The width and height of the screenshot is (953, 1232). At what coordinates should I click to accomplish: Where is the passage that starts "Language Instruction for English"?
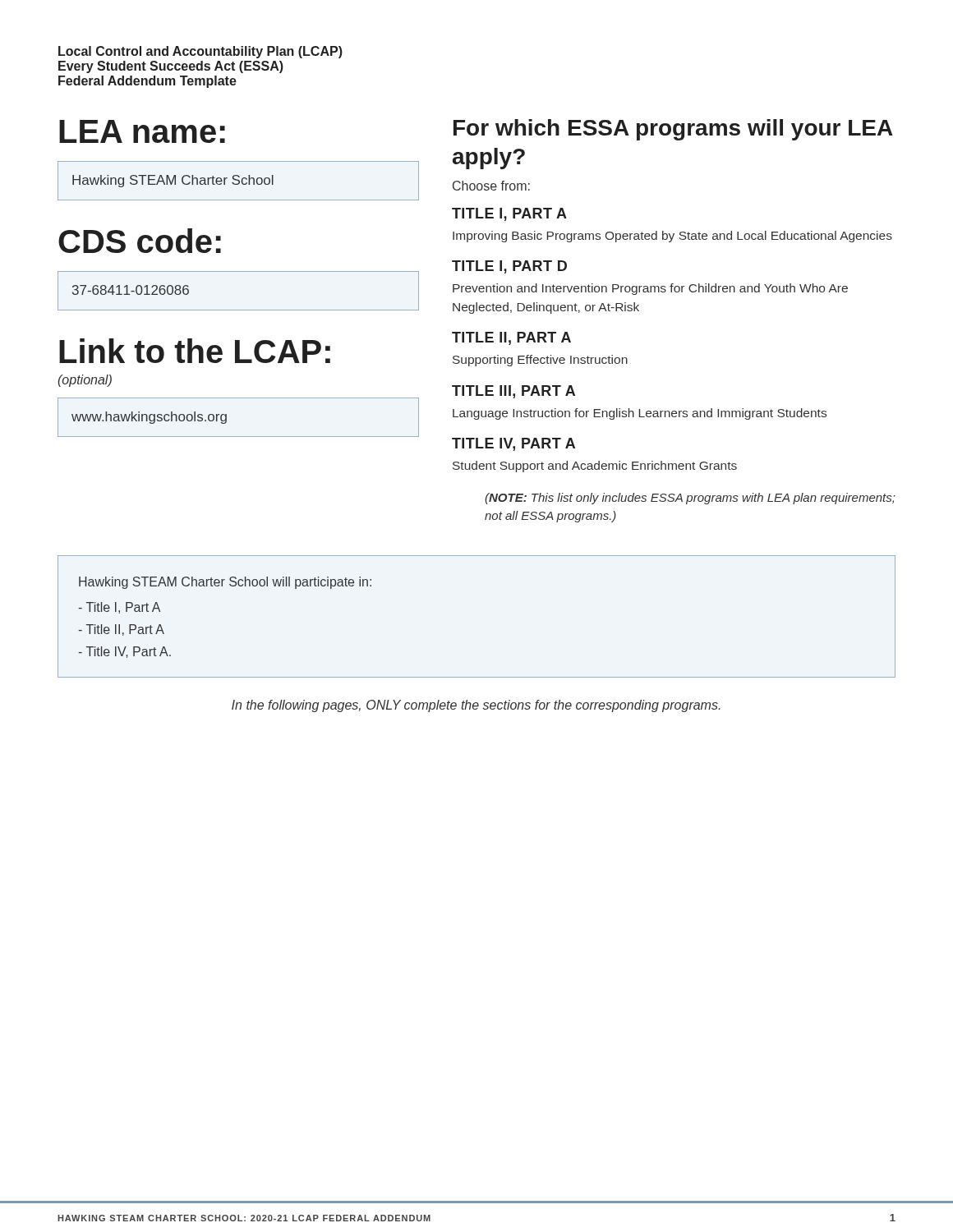(x=639, y=413)
